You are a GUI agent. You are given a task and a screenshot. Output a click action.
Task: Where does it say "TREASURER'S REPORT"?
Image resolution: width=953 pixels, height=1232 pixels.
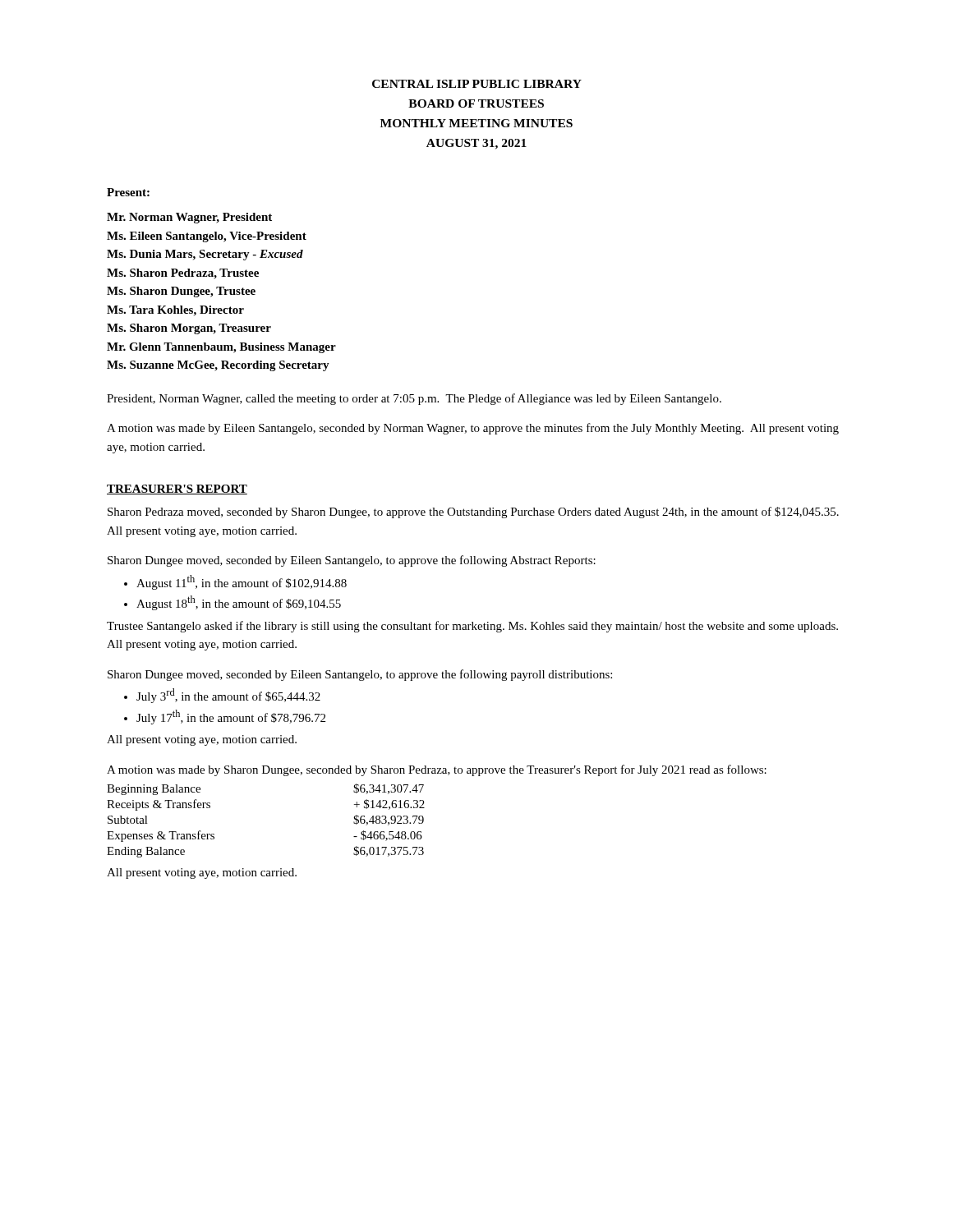[x=177, y=489]
